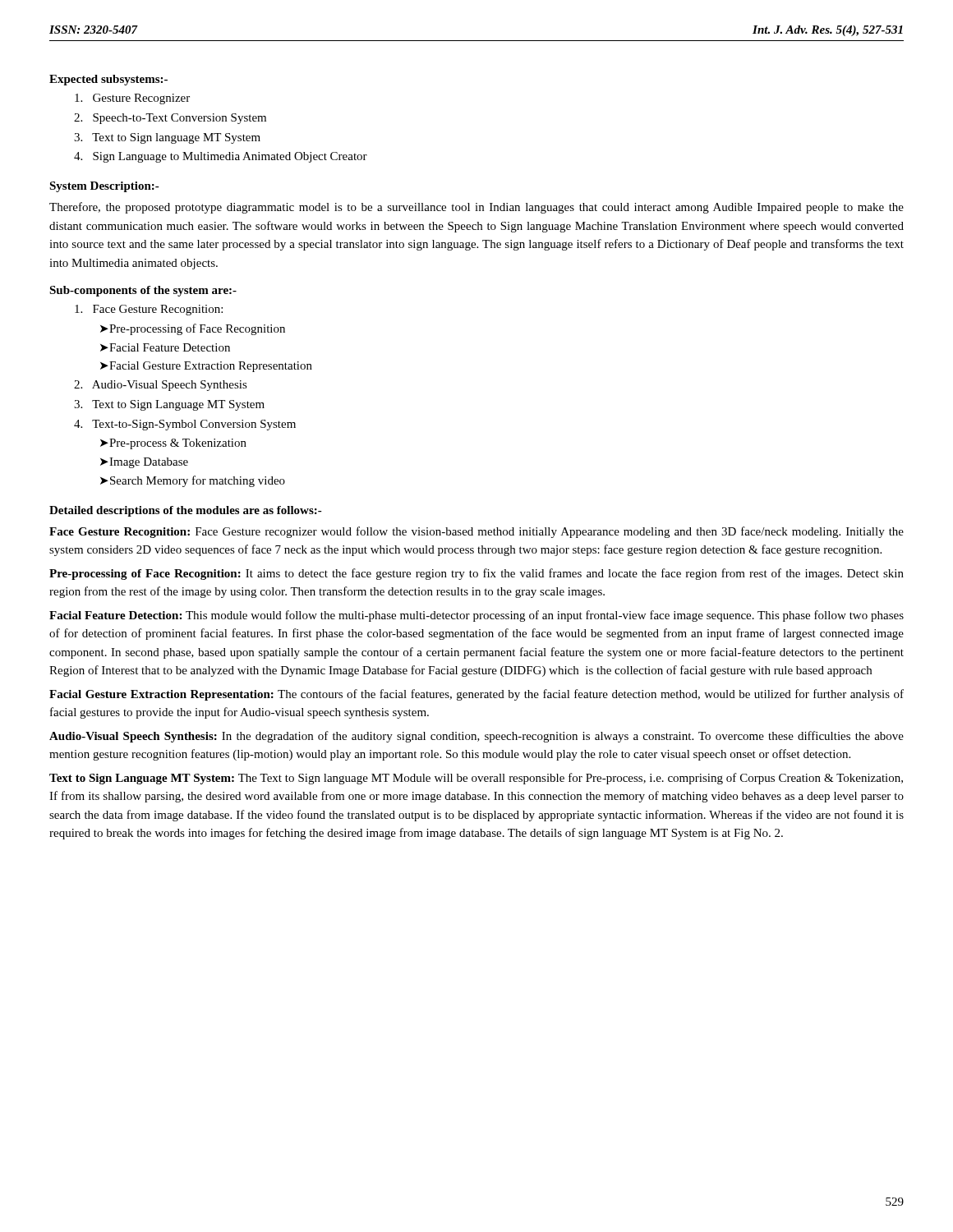Select the element starting "3. Text to Sign language MT"
Viewport: 953px width, 1232px height.
coord(167,137)
